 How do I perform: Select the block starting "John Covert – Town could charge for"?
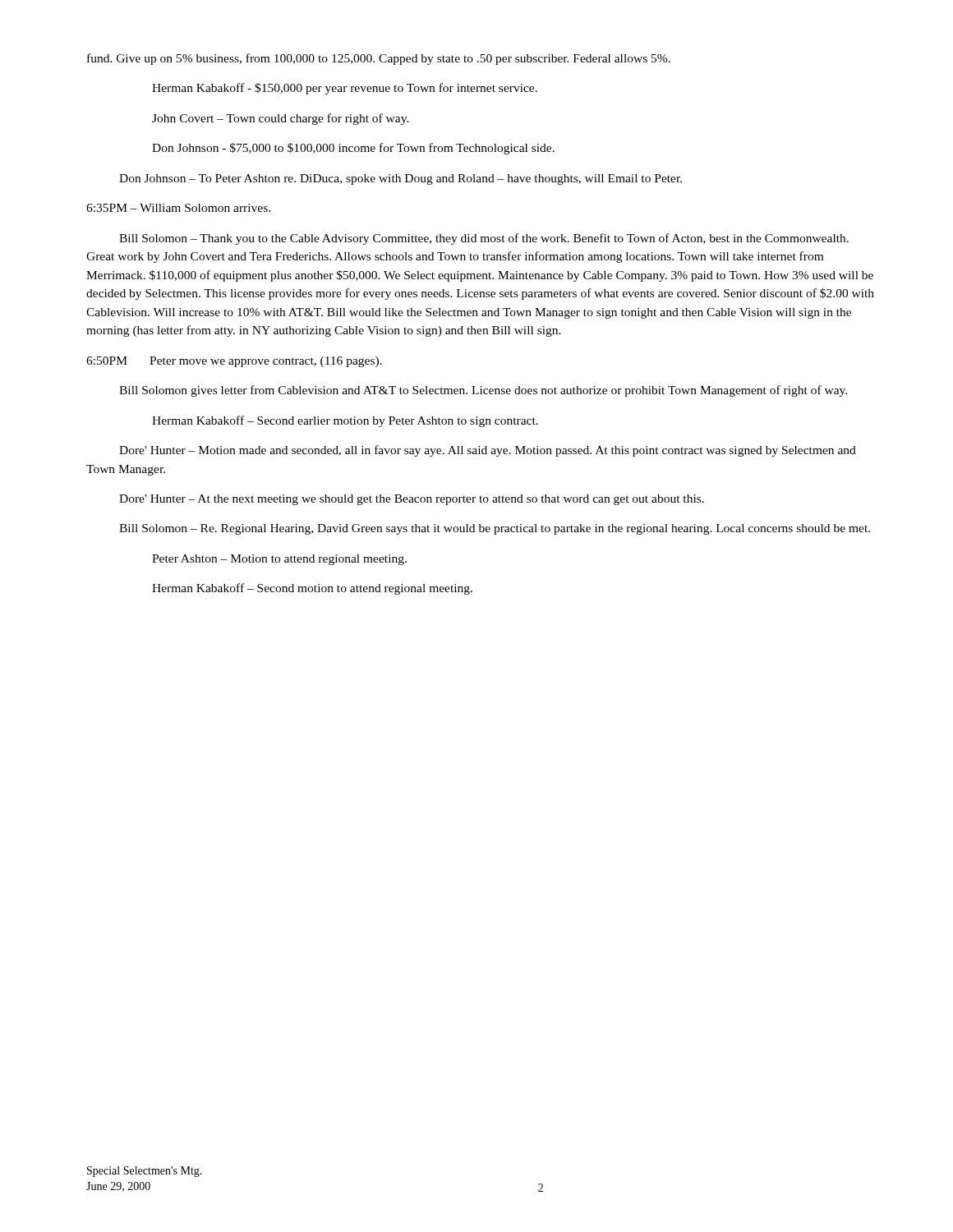(x=281, y=118)
